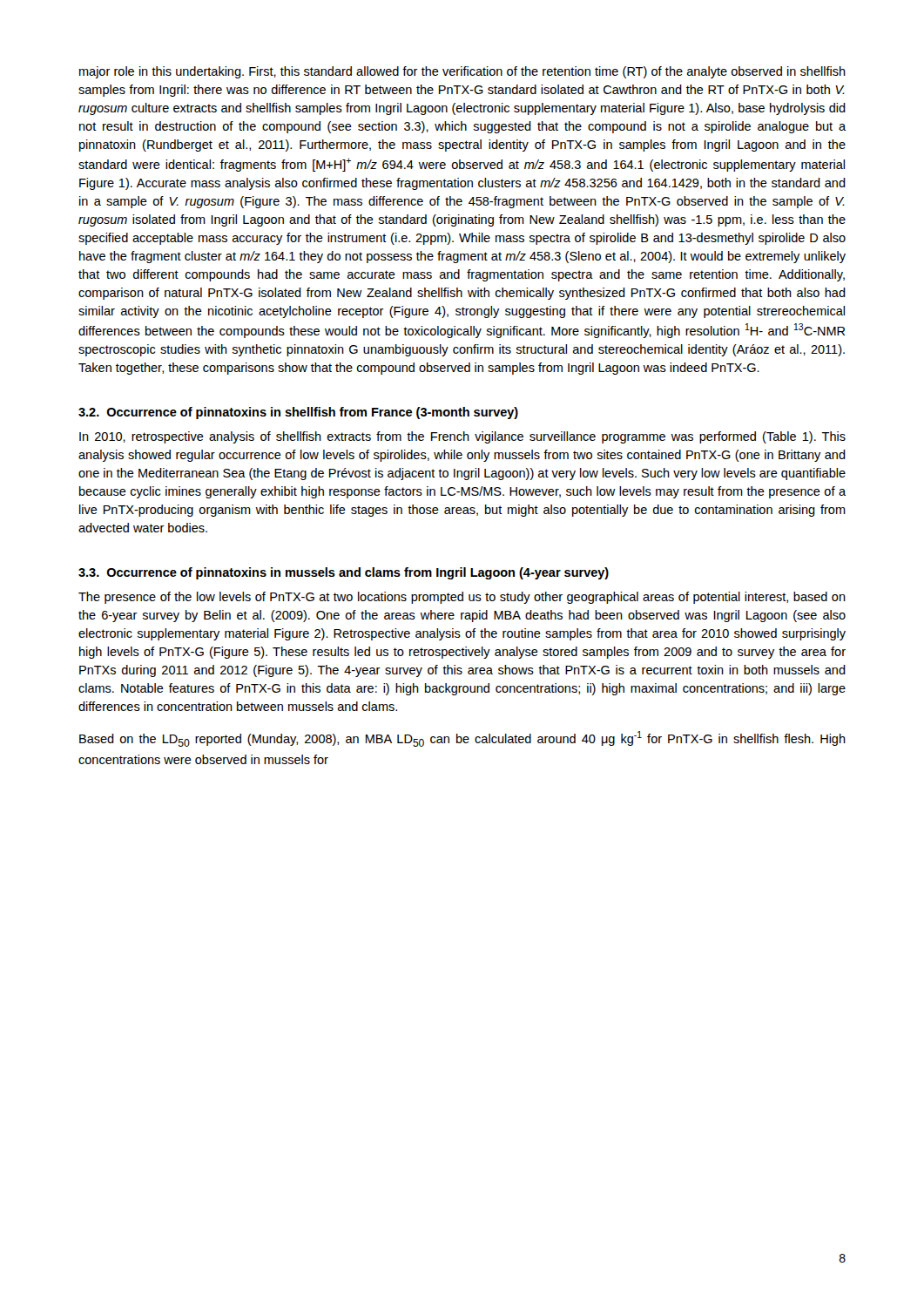Image resolution: width=924 pixels, height=1307 pixels.
Task: Locate the text block that reads "major role in this undertaking. First, this"
Action: 462,220
